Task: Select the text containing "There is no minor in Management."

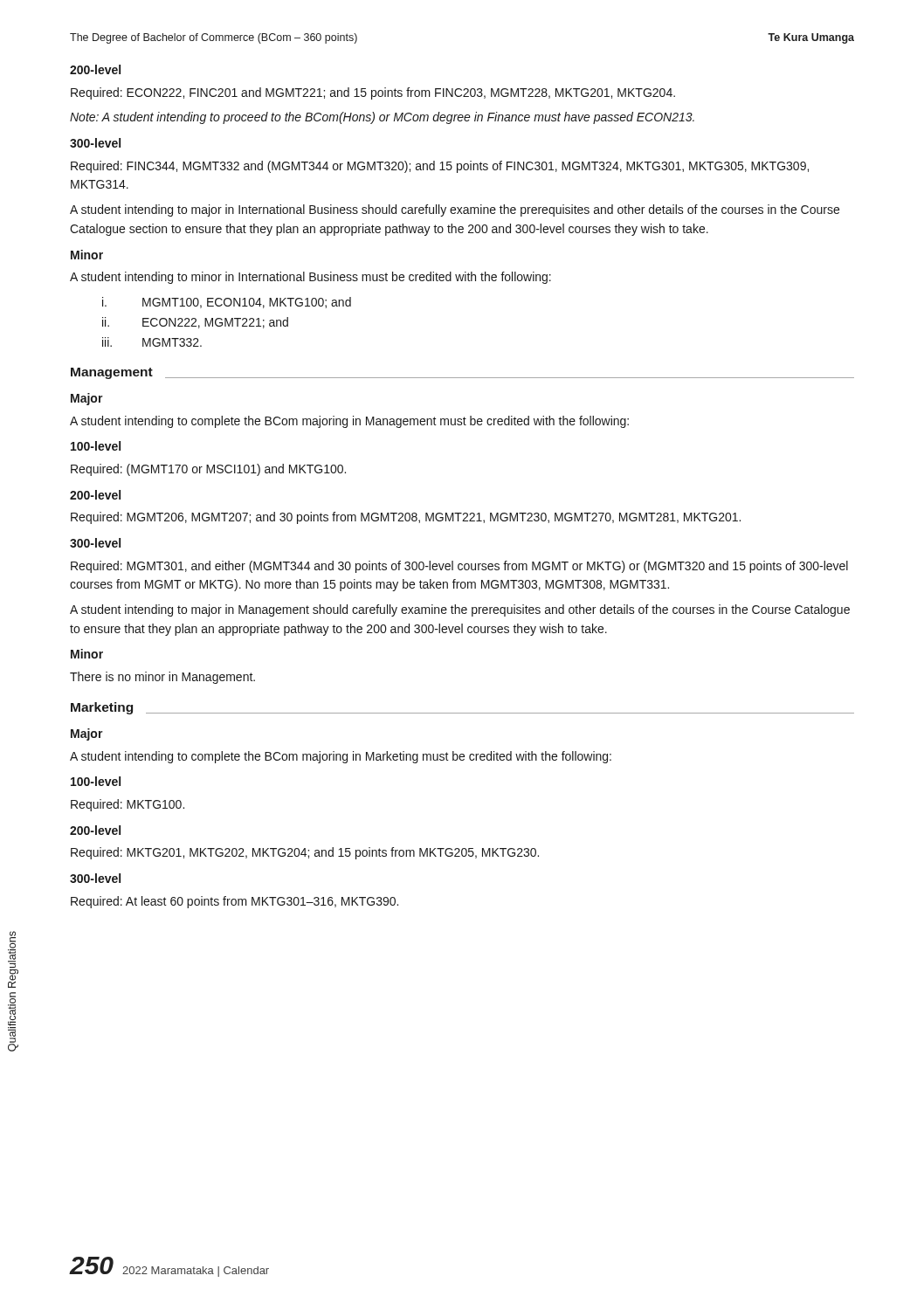Action: (x=162, y=678)
